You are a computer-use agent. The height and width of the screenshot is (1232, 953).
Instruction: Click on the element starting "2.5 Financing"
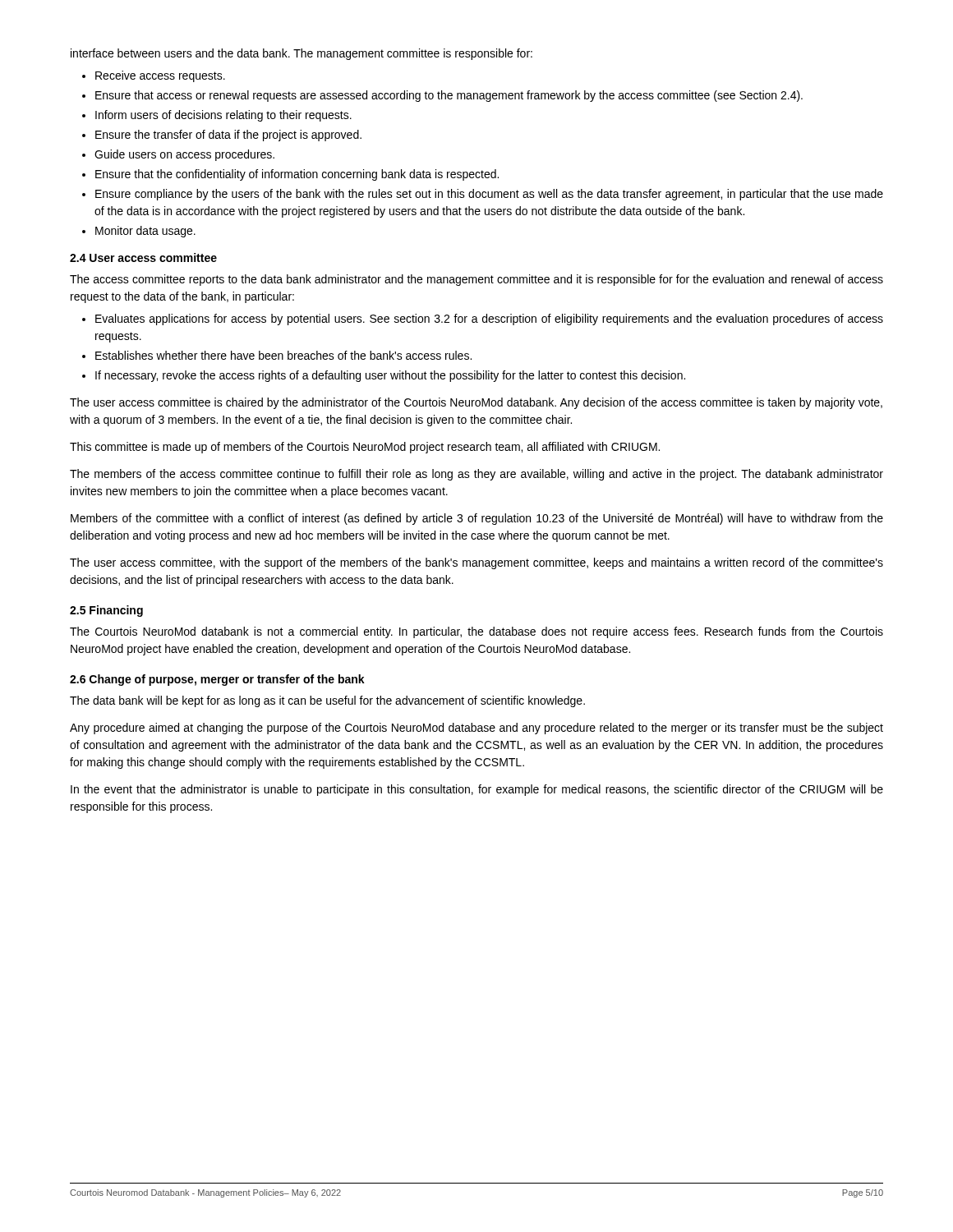107,610
